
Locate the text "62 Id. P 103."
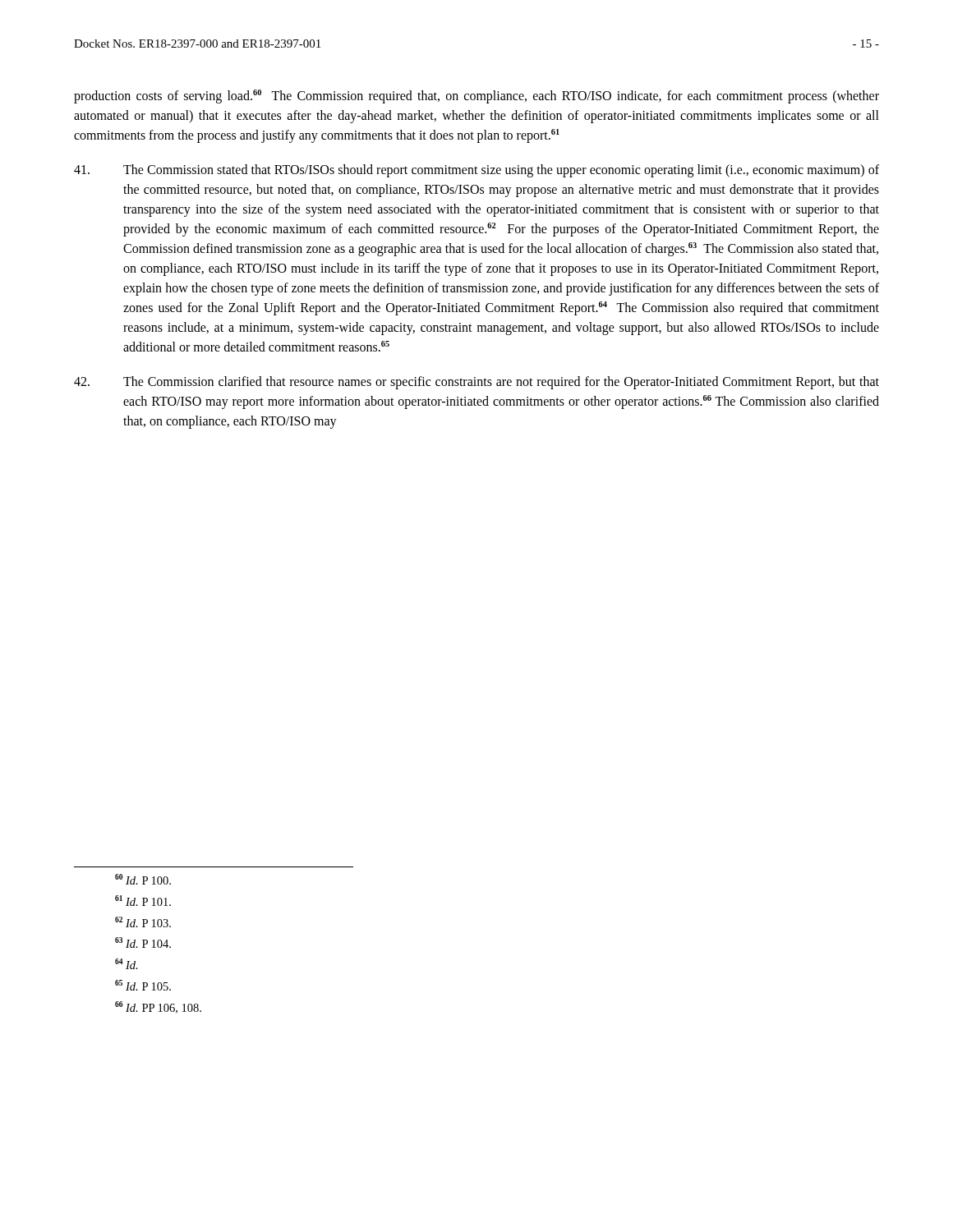tap(143, 922)
